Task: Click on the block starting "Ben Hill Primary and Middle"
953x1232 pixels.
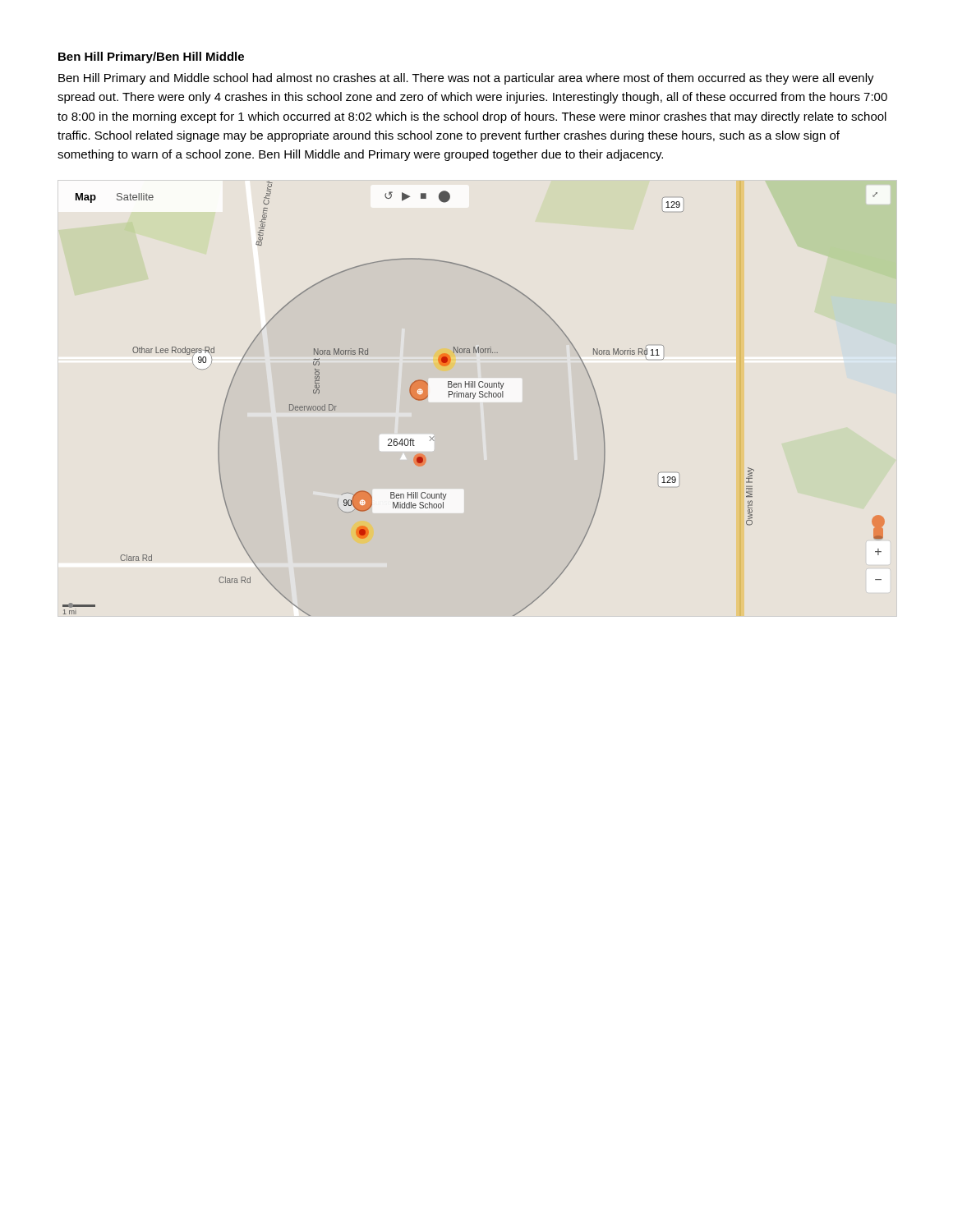Action: click(472, 116)
